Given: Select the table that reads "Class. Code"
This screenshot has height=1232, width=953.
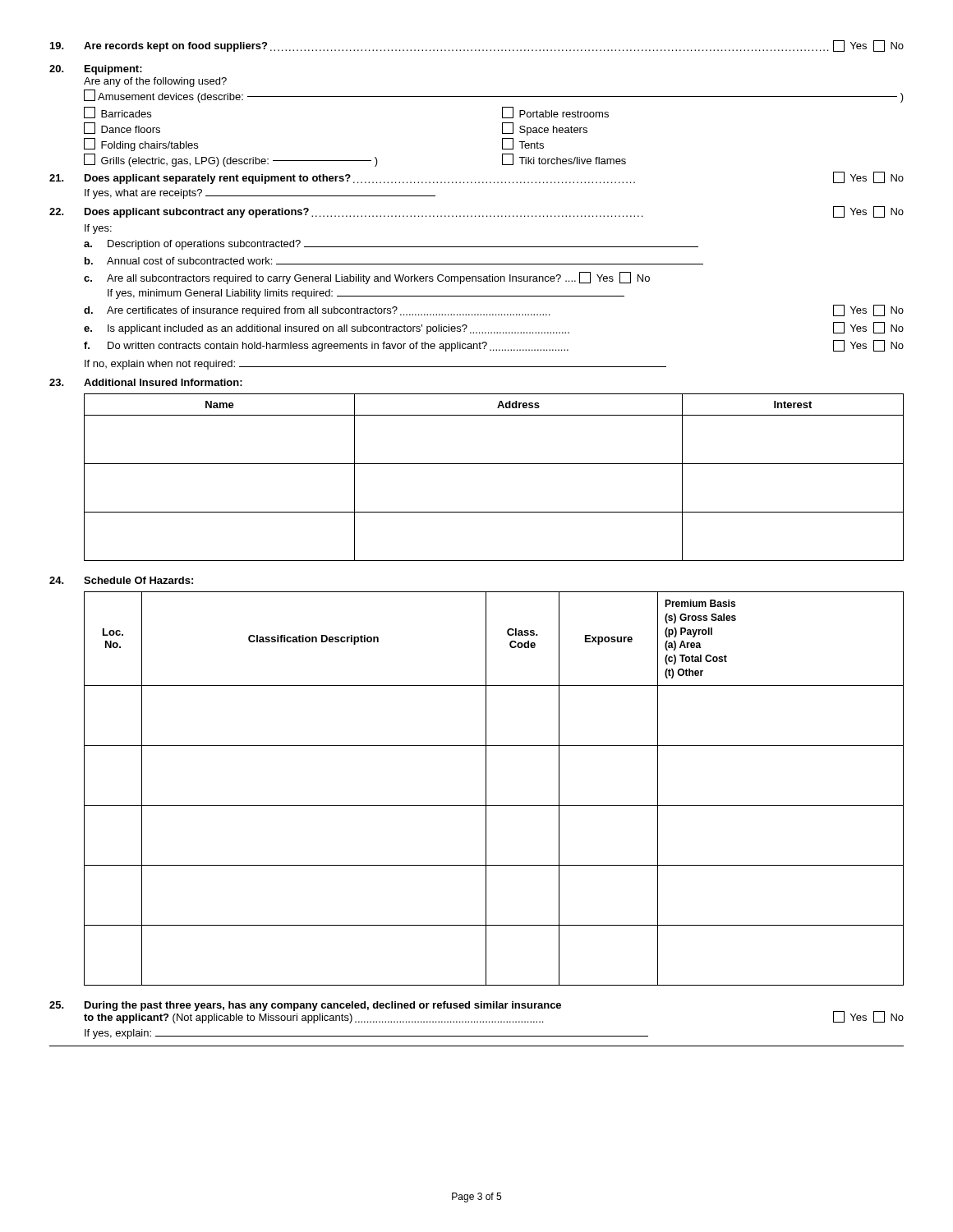Looking at the screenshot, I should coord(494,788).
